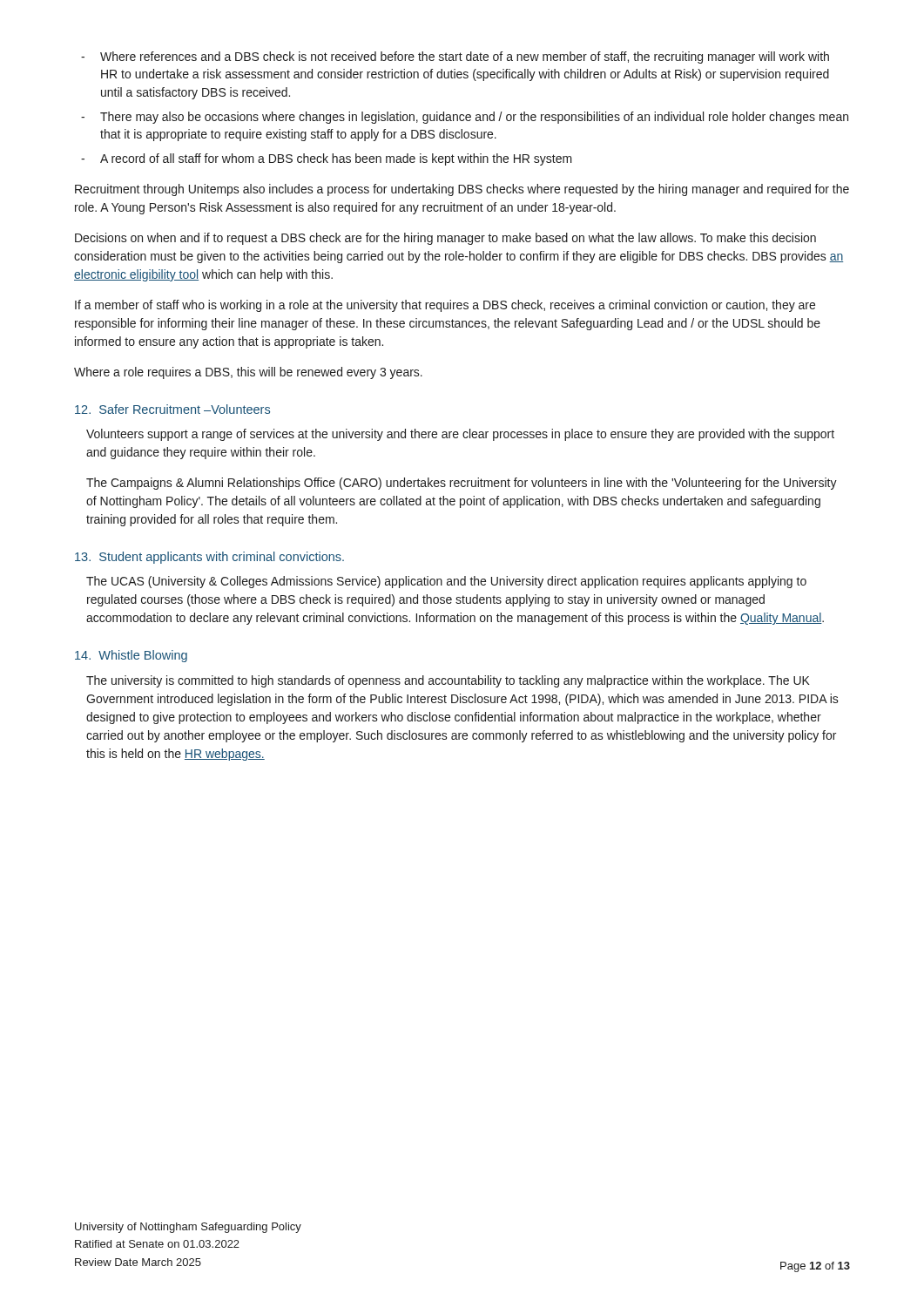Locate the list item containing "Where references and a DBS check is"
This screenshot has width=924, height=1307.
click(x=465, y=74)
